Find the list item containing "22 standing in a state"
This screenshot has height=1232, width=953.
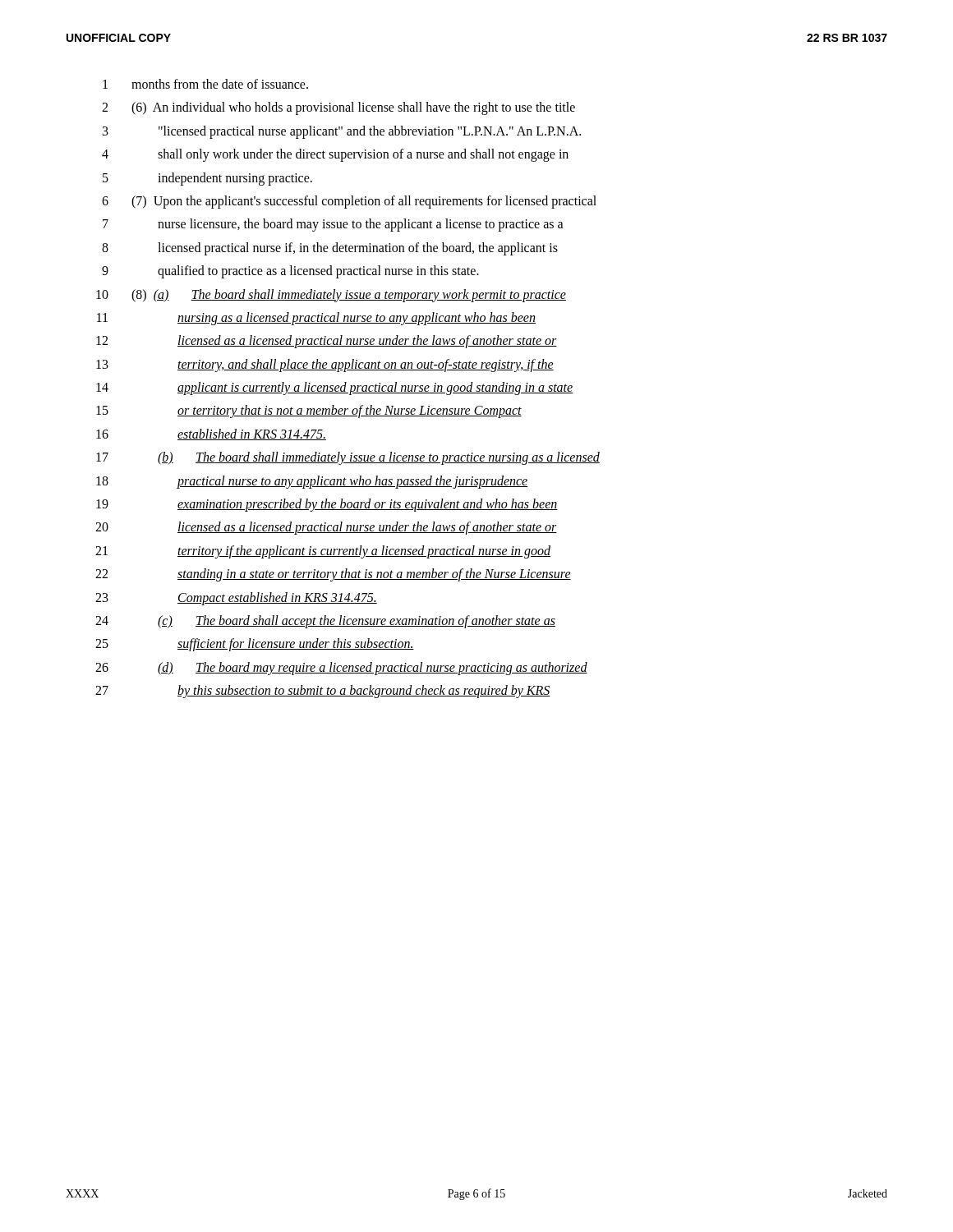click(x=476, y=574)
